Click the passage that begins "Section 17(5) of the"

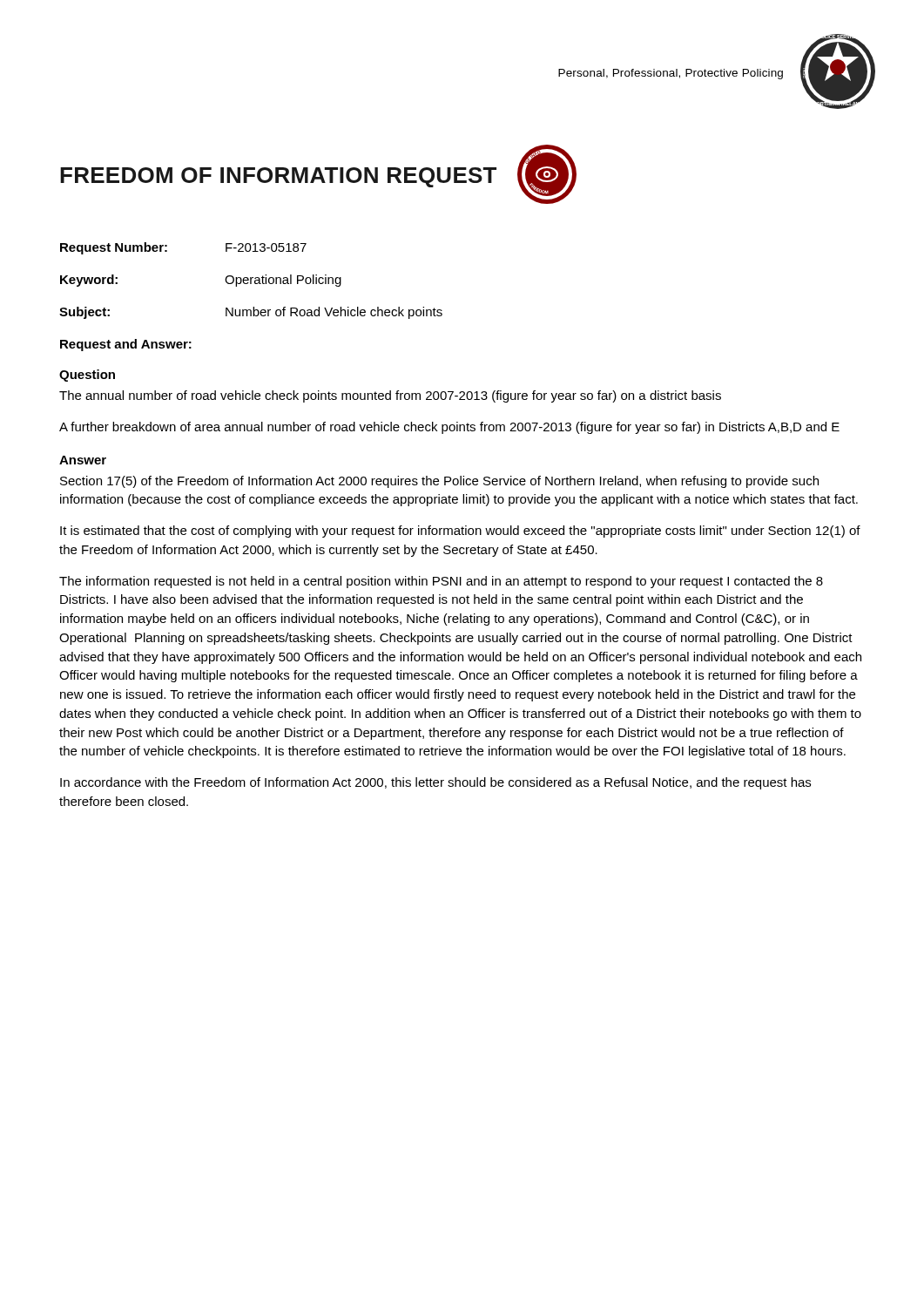point(459,490)
